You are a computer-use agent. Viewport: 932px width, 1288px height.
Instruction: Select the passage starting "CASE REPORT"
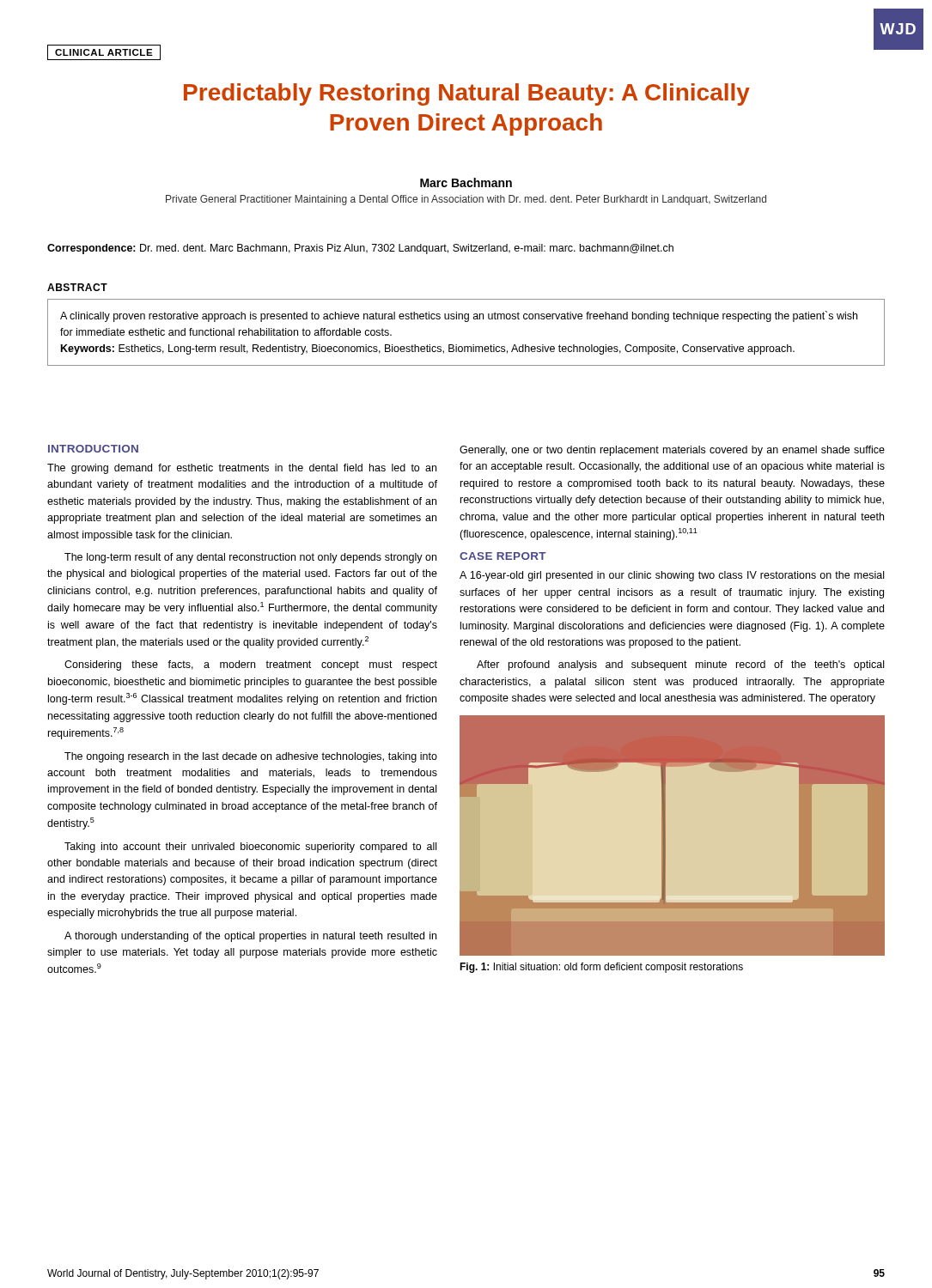[503, 556]
